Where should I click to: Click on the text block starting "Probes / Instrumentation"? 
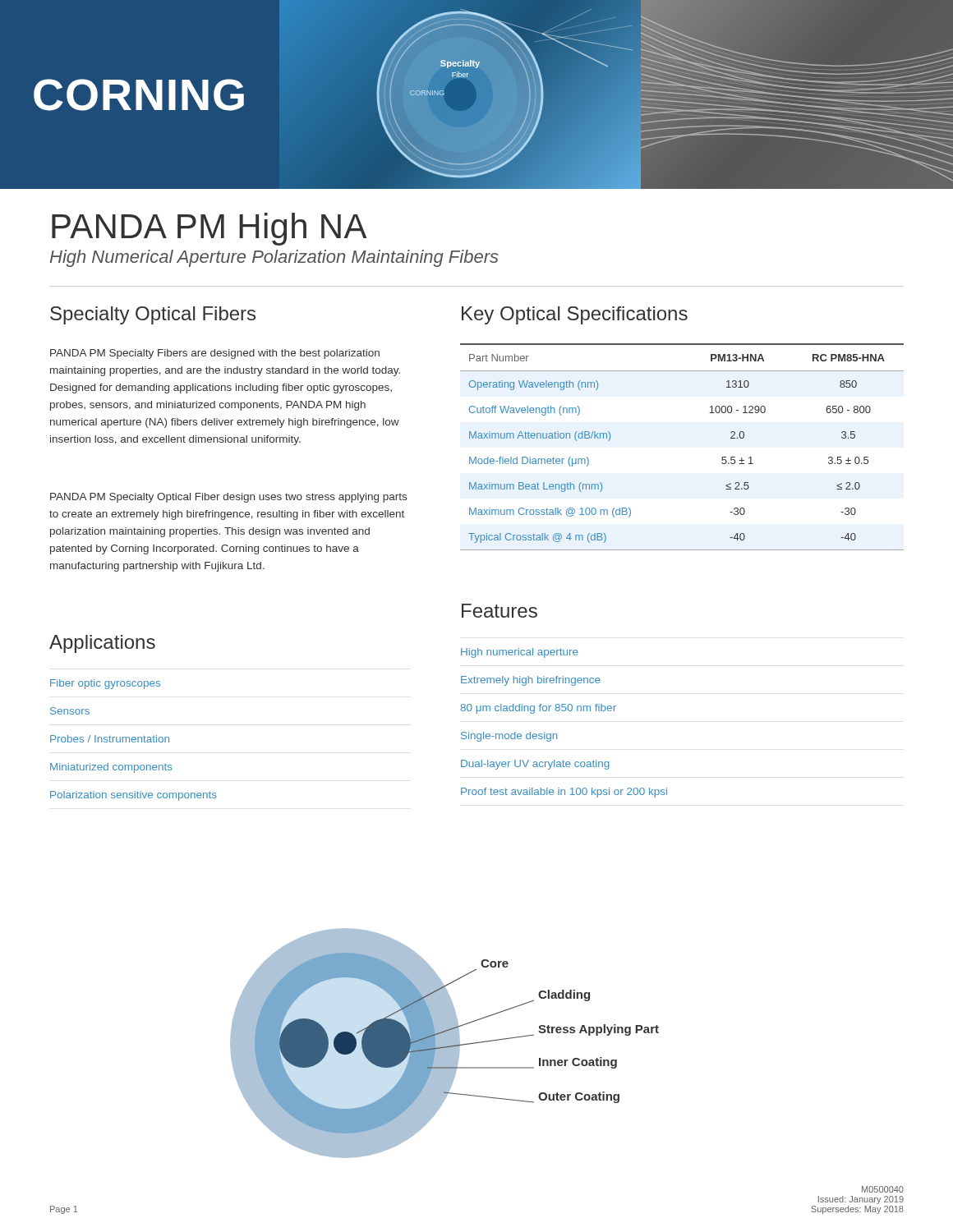pos(110,739)
